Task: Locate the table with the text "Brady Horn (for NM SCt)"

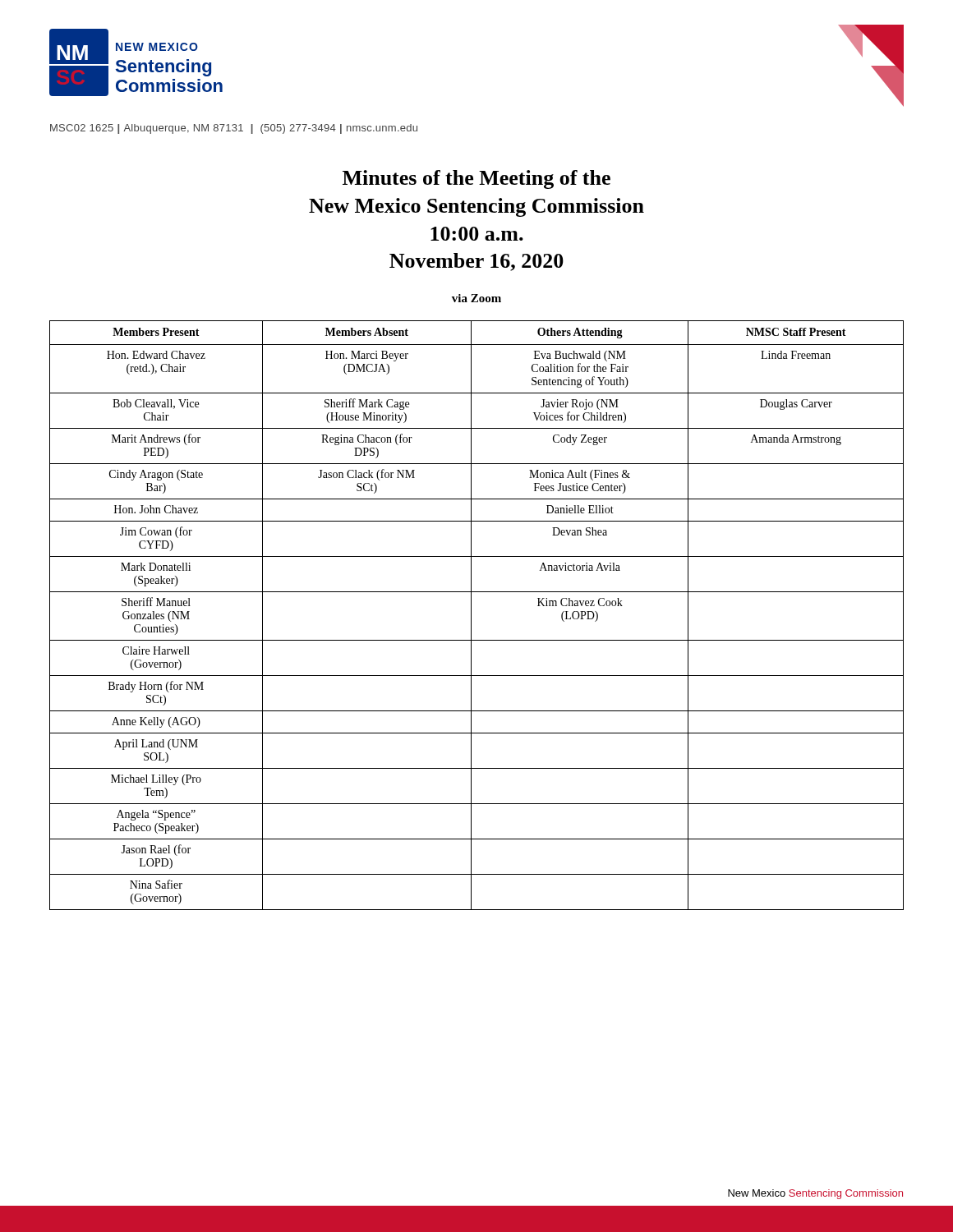Action: (476, 615)
